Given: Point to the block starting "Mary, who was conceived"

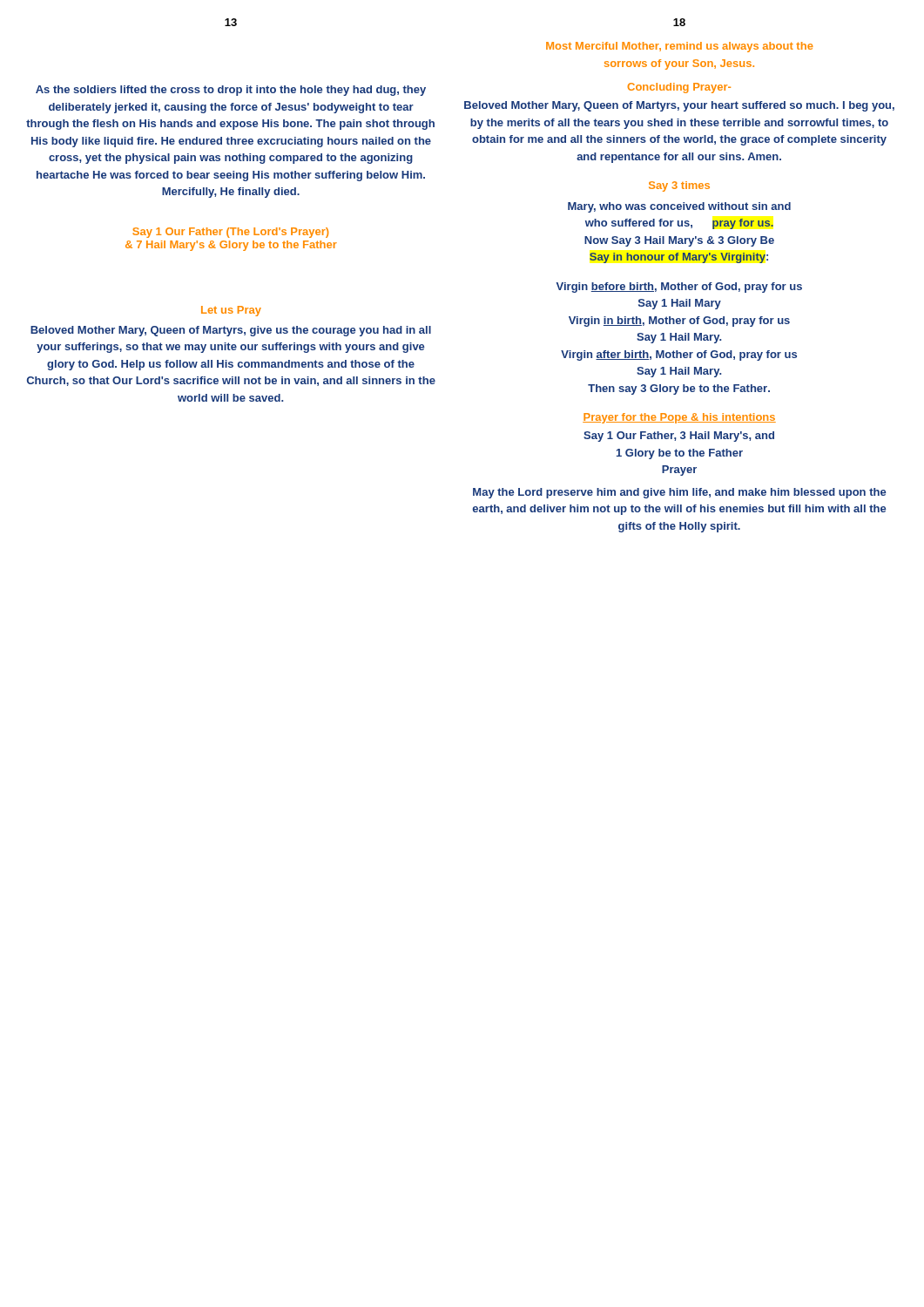Looking at the screenshot, I should (x=679, y=231).
